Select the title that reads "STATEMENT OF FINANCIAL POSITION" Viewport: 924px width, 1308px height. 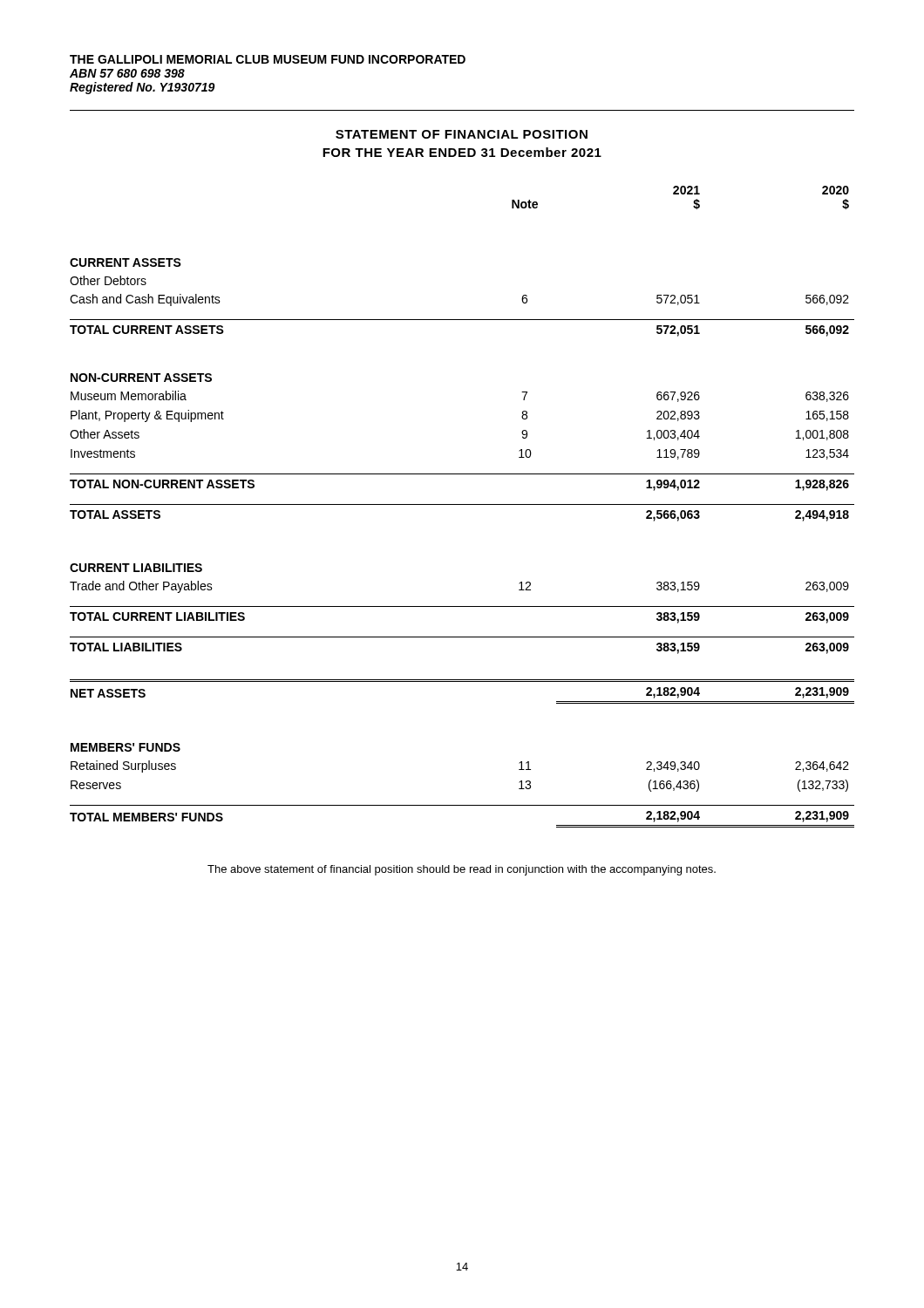tap(462, 134)
